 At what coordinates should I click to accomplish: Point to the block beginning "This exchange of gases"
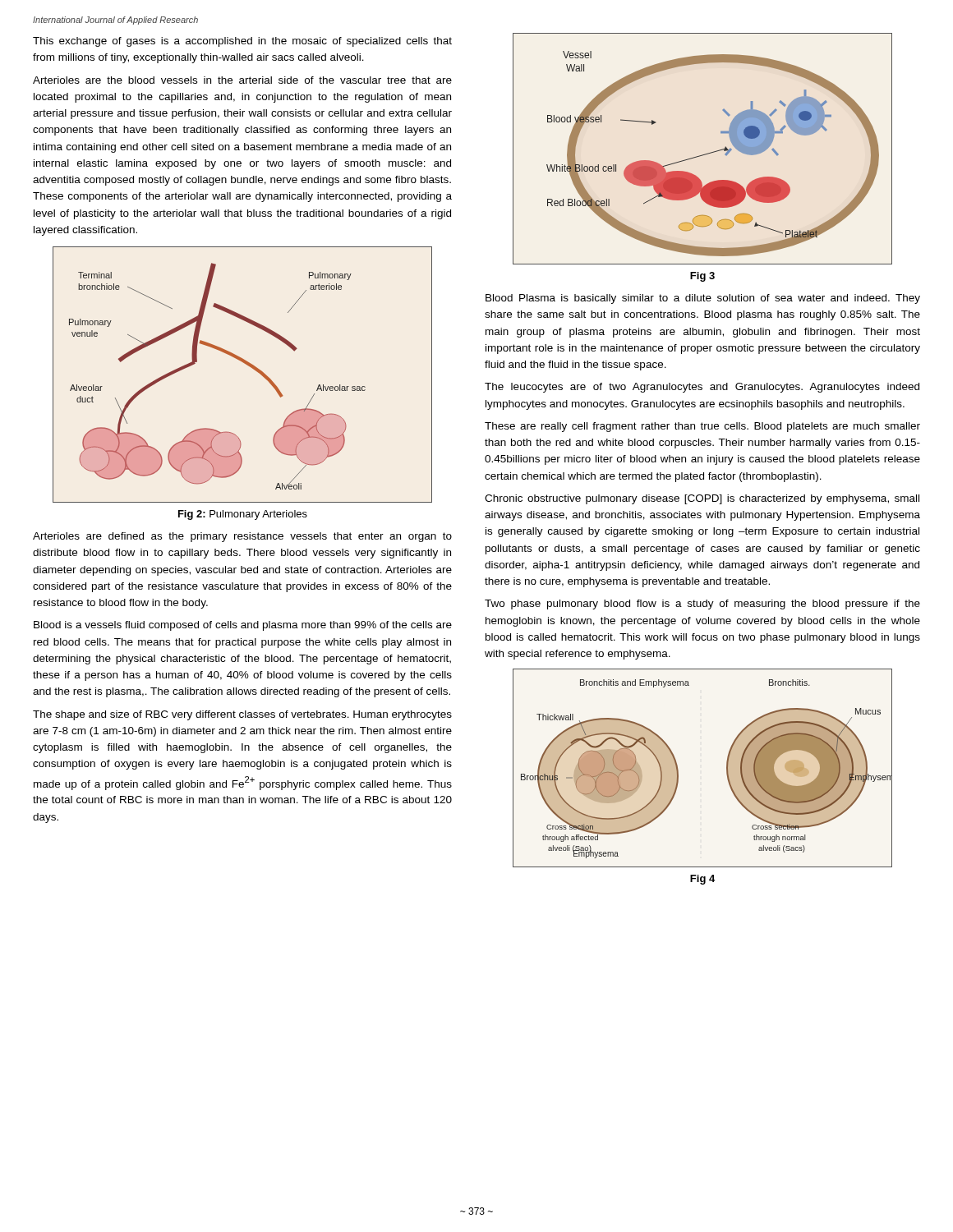click(x=242, y=50)
